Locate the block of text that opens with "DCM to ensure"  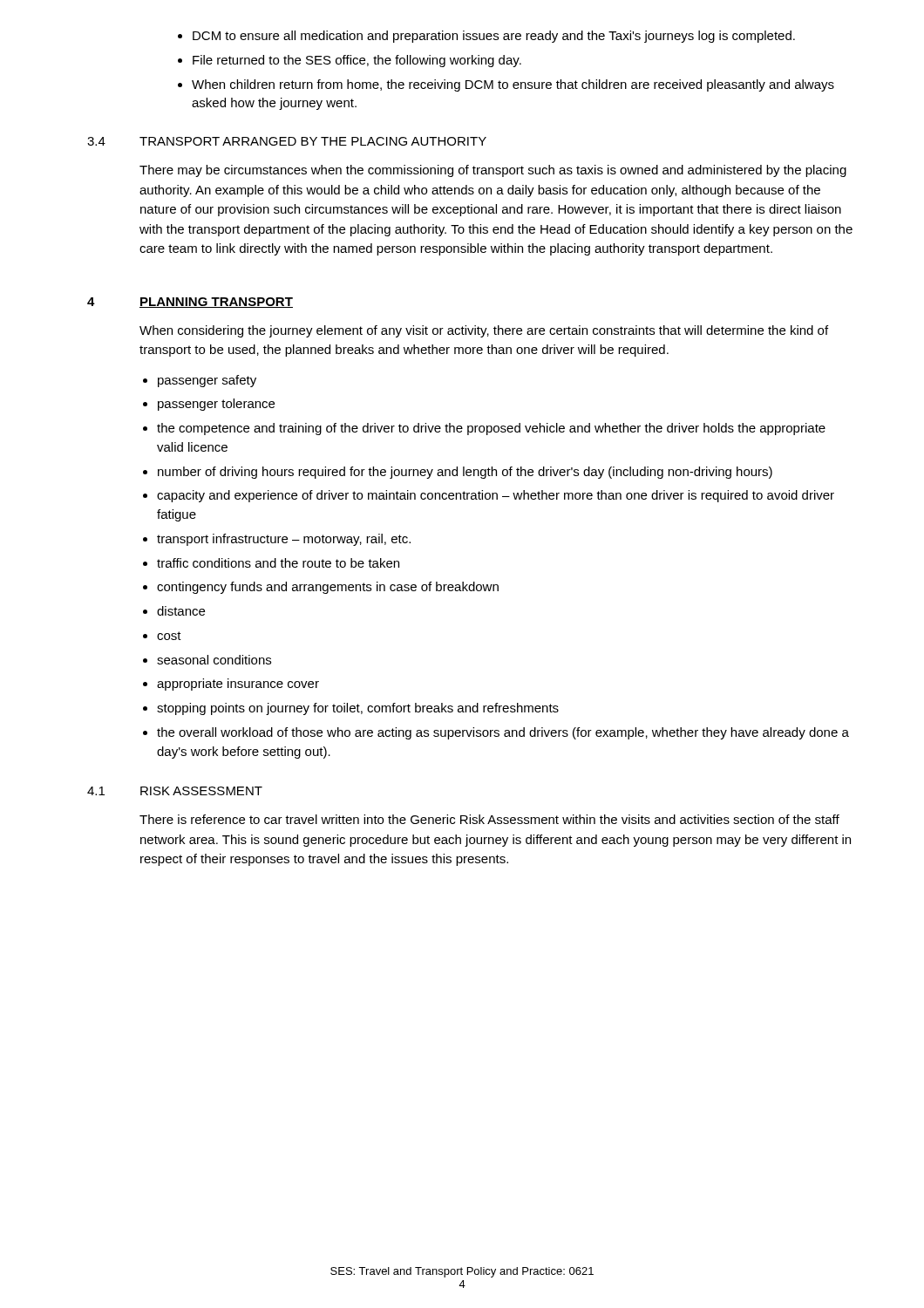coord(514,36)
